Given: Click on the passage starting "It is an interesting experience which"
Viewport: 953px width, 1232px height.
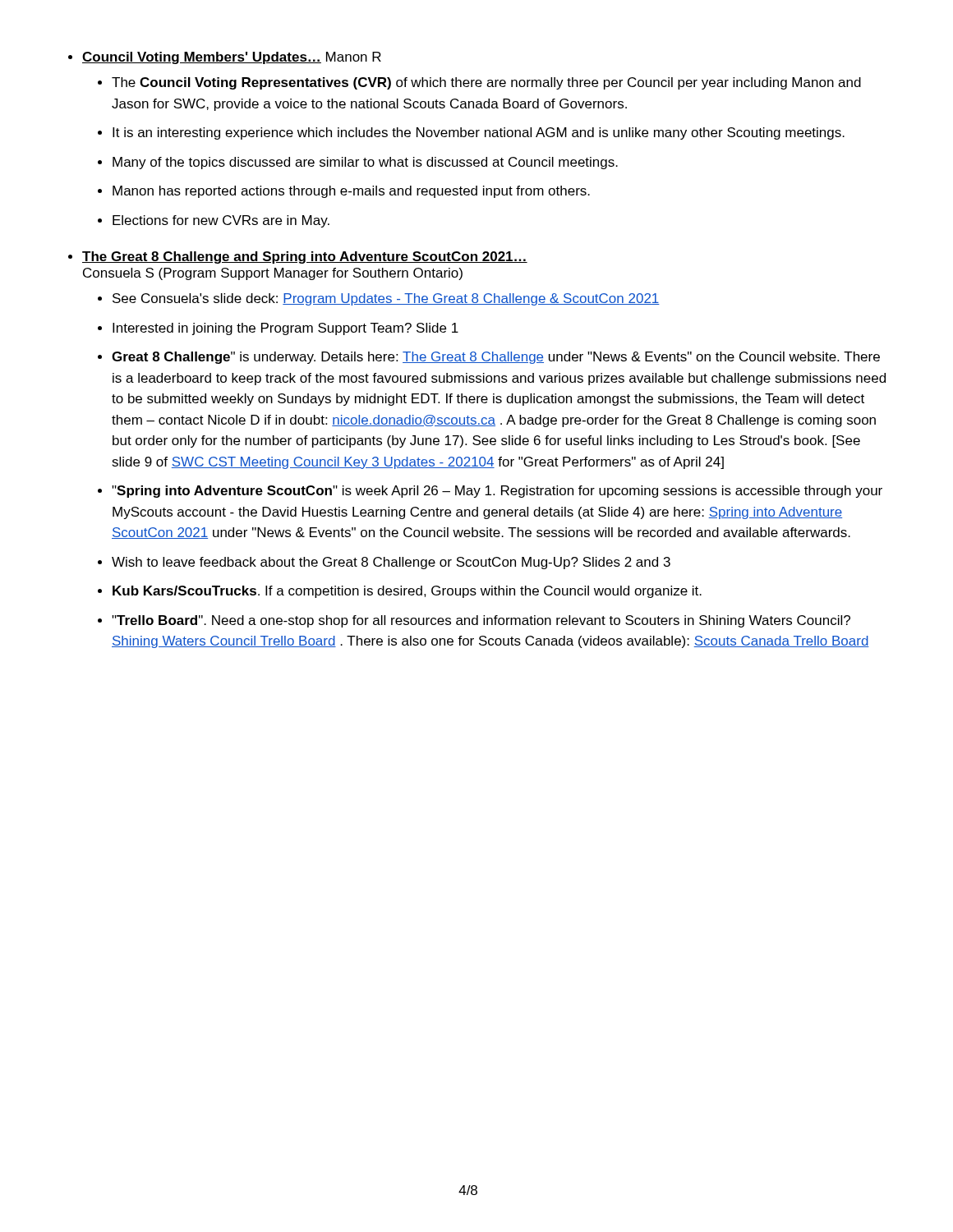Looking at the screenshot, I should (479, 133).
